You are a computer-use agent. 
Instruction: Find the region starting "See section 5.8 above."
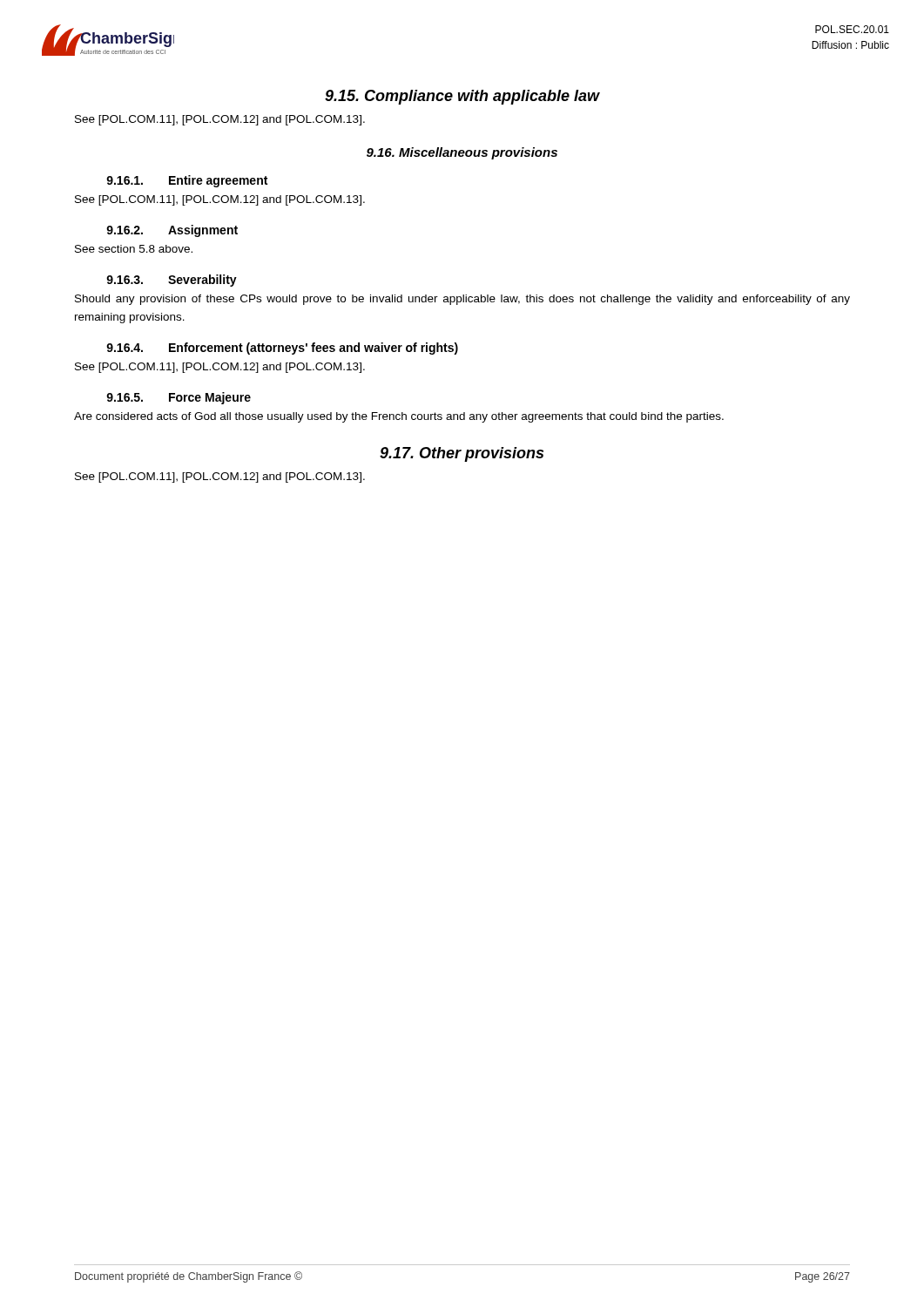[x=134, y=249]
